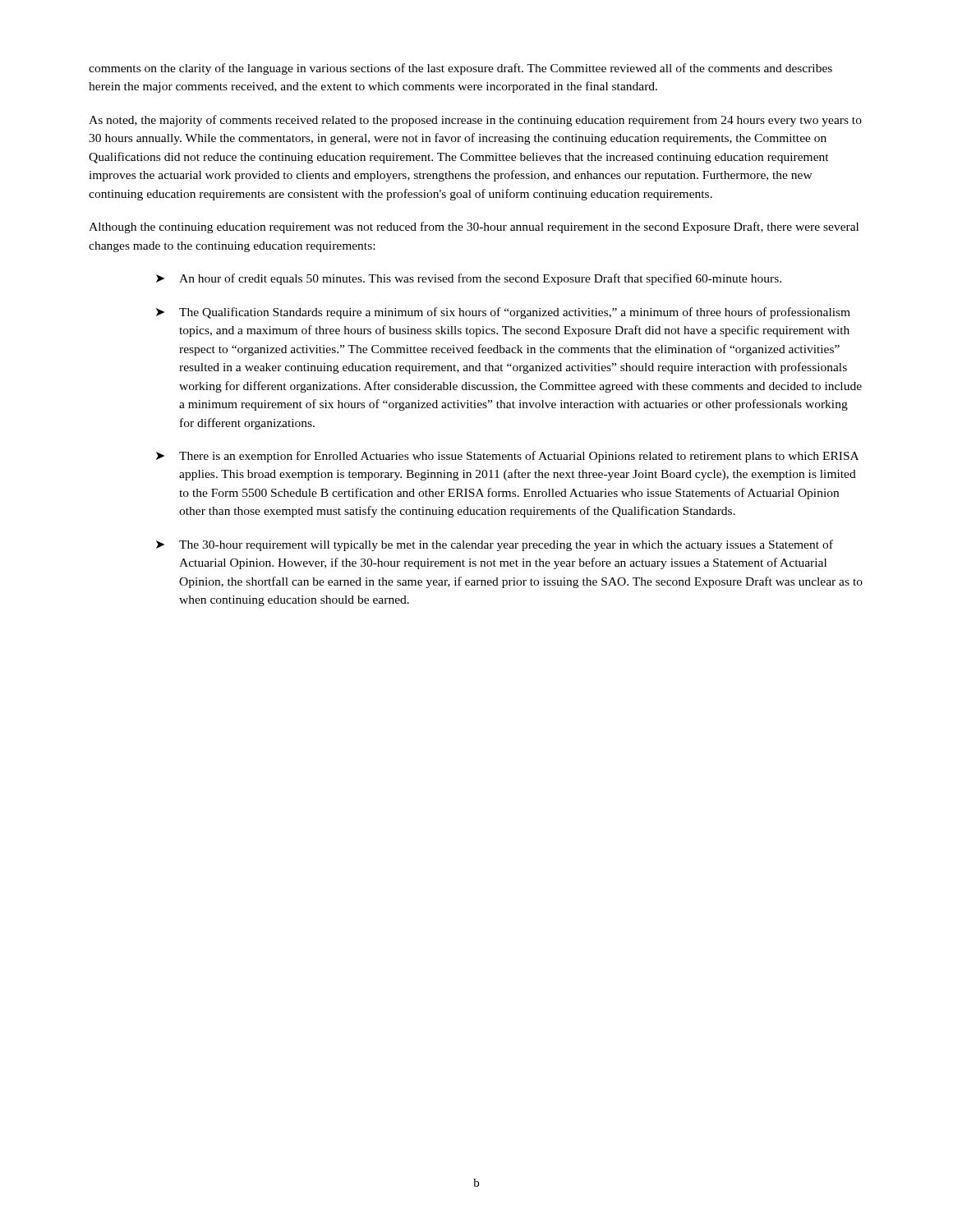Where is the passage that starts "➤ There is"?

[509, 484]
